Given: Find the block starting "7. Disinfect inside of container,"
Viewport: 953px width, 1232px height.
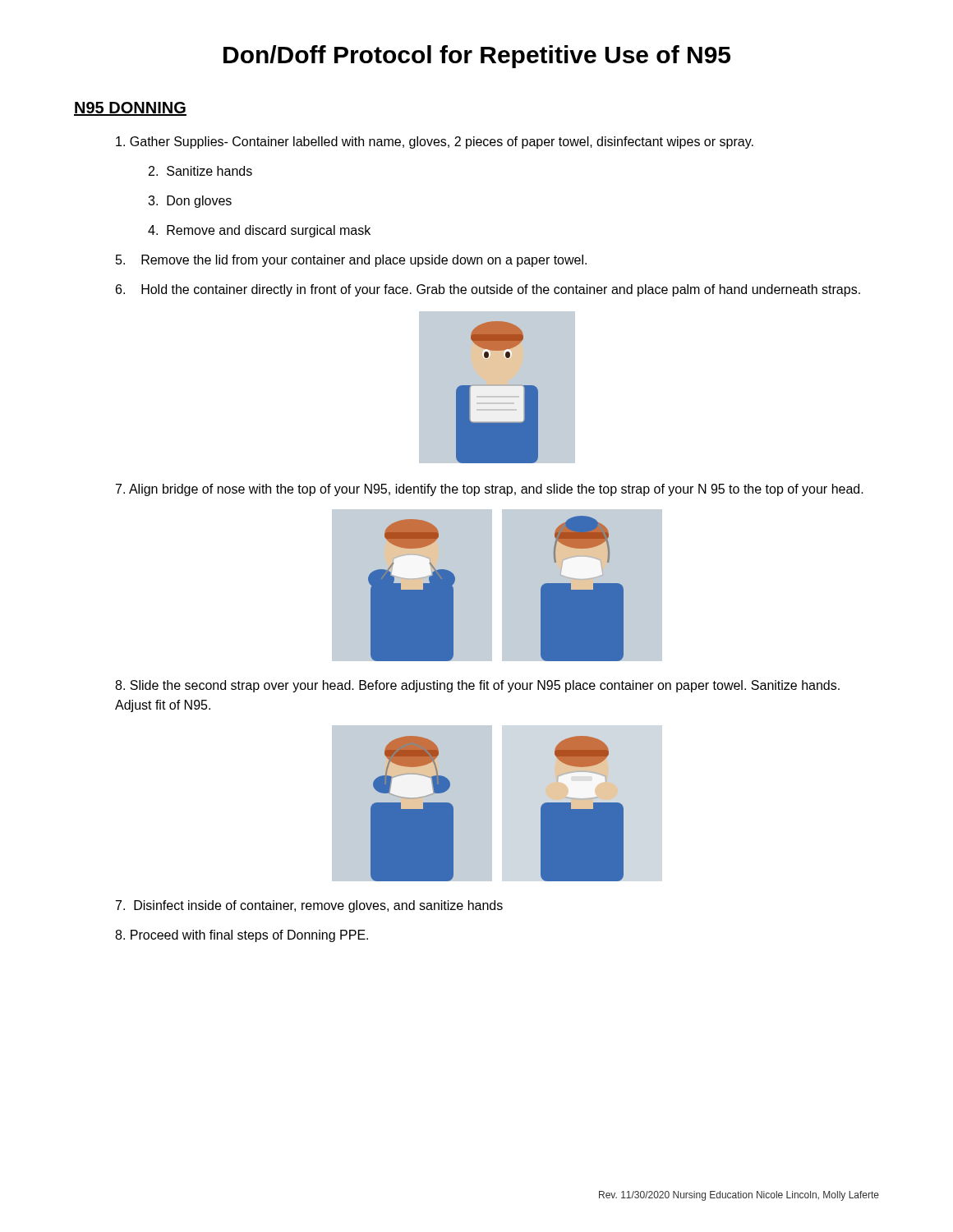Looking at the screenshot, I should point(309,906).
